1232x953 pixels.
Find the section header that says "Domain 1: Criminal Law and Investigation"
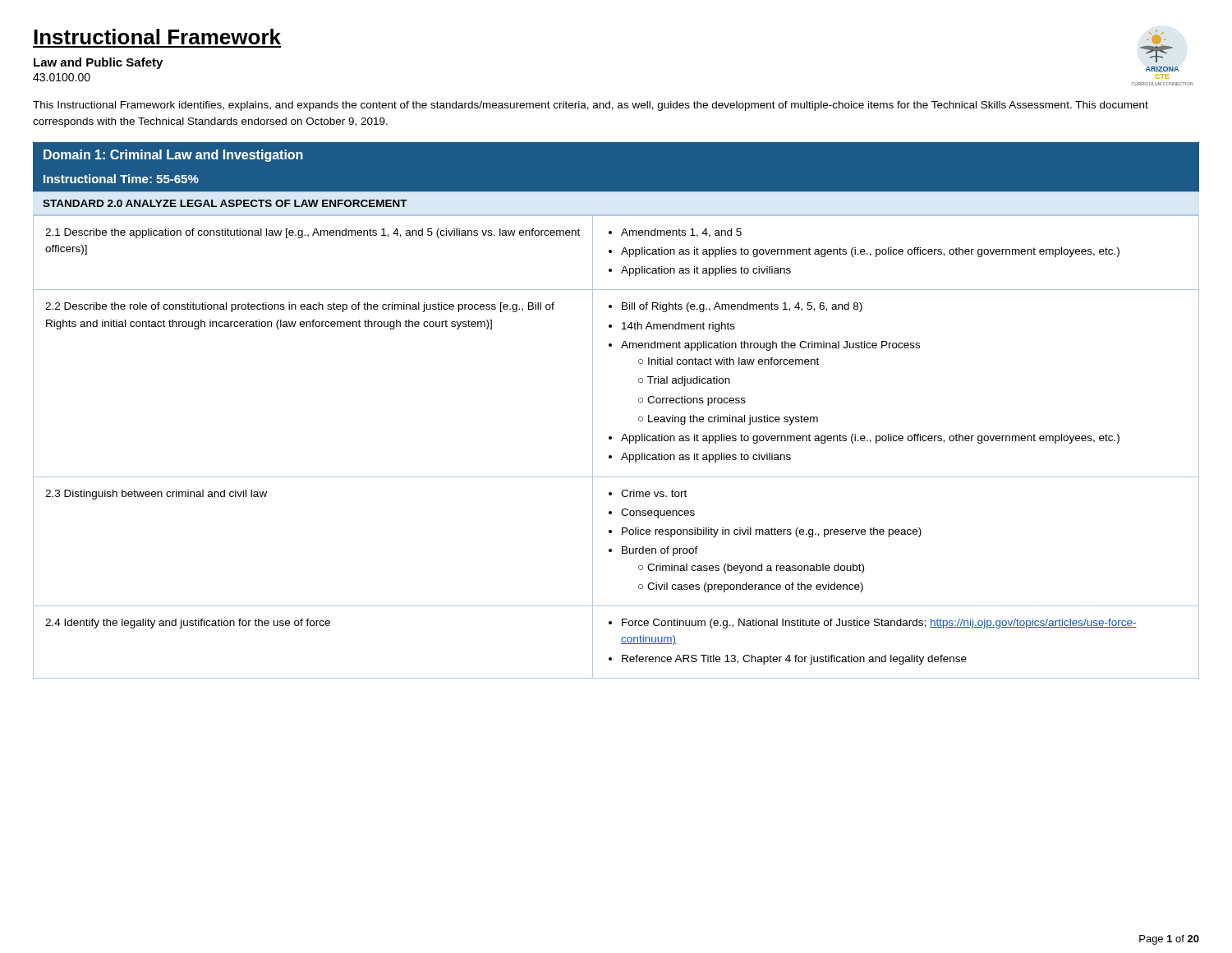[173, 154]
